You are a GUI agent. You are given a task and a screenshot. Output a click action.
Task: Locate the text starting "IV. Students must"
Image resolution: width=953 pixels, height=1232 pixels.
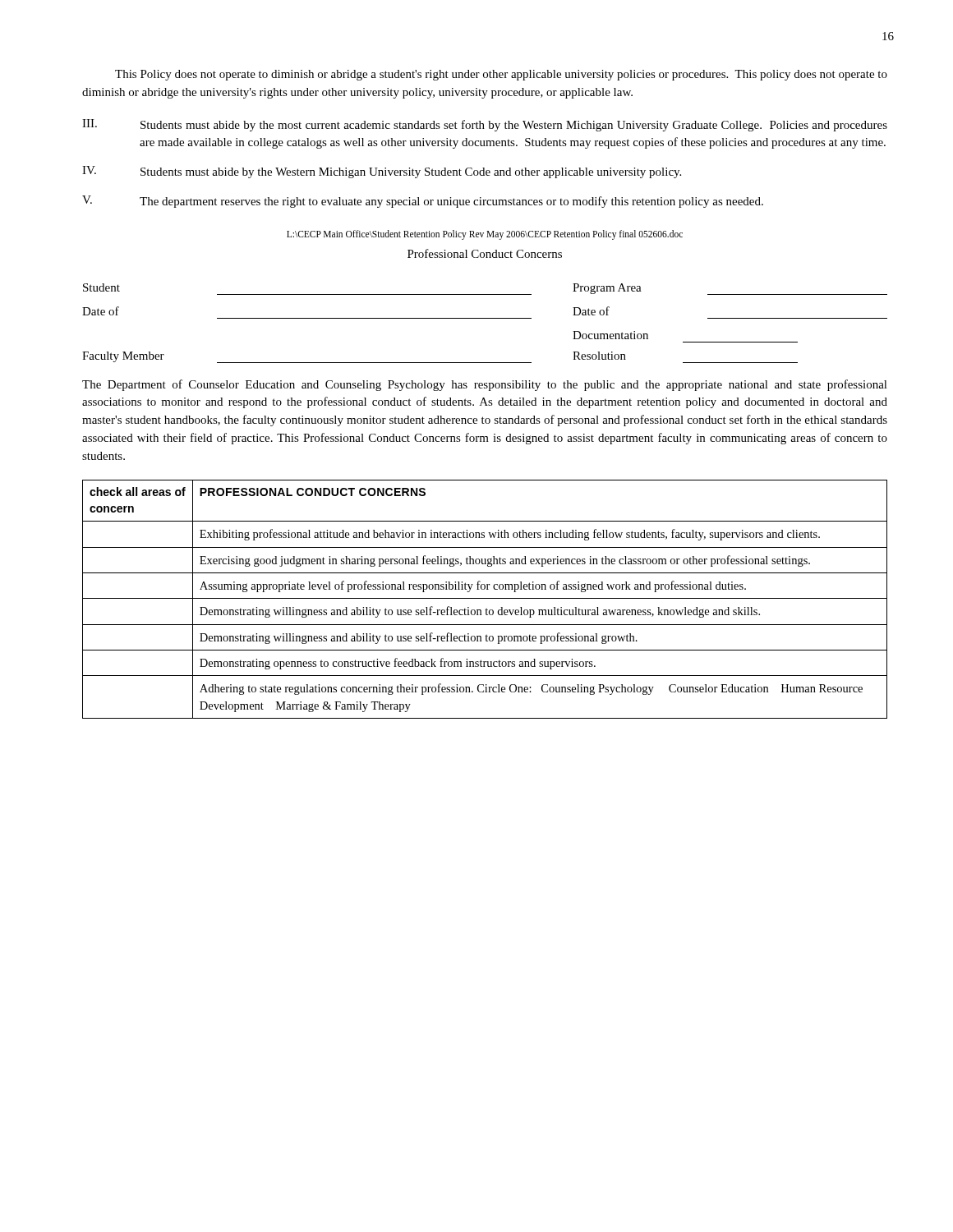click(485, 172)
